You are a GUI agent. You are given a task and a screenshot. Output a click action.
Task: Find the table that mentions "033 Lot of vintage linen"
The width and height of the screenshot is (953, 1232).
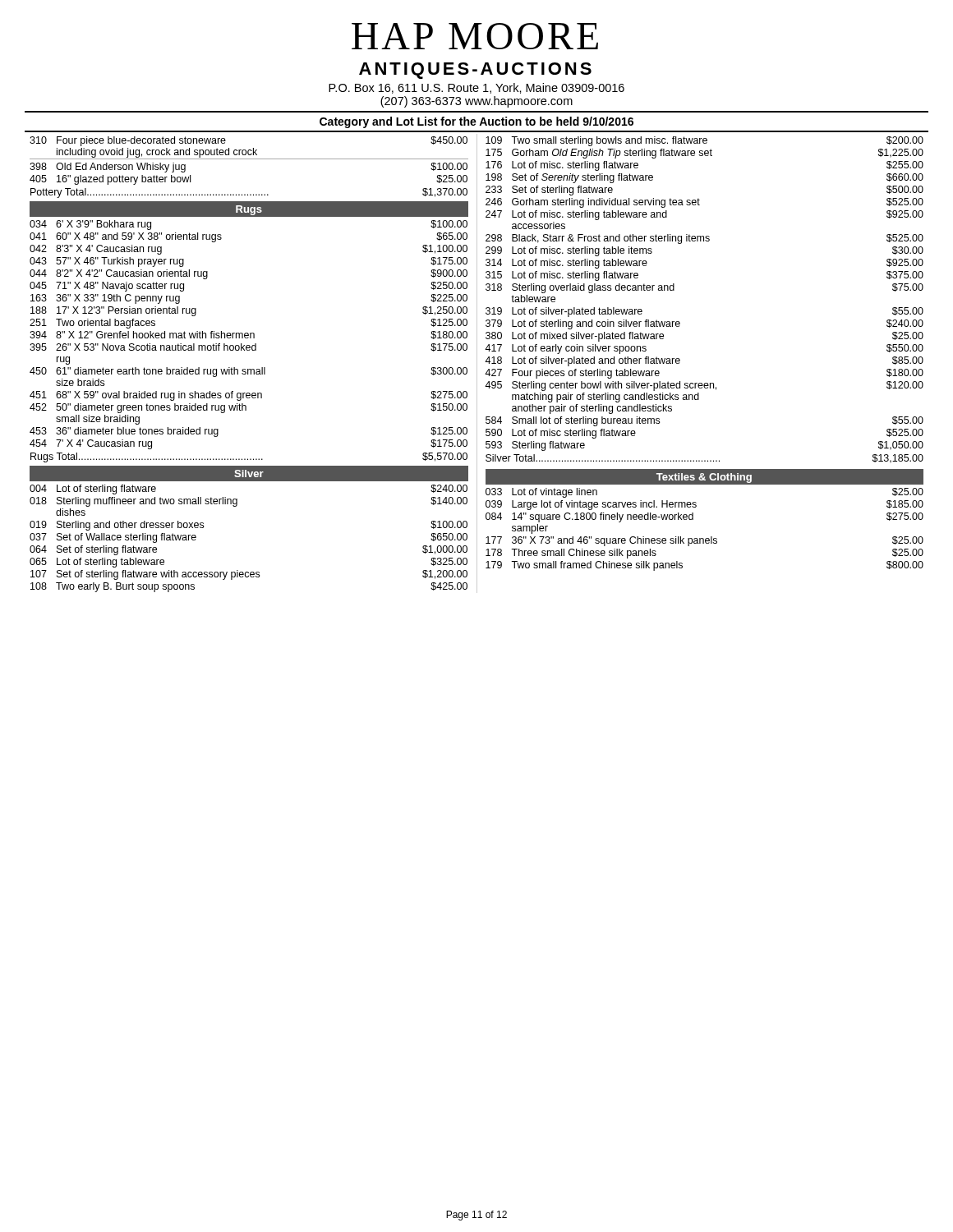704,528
